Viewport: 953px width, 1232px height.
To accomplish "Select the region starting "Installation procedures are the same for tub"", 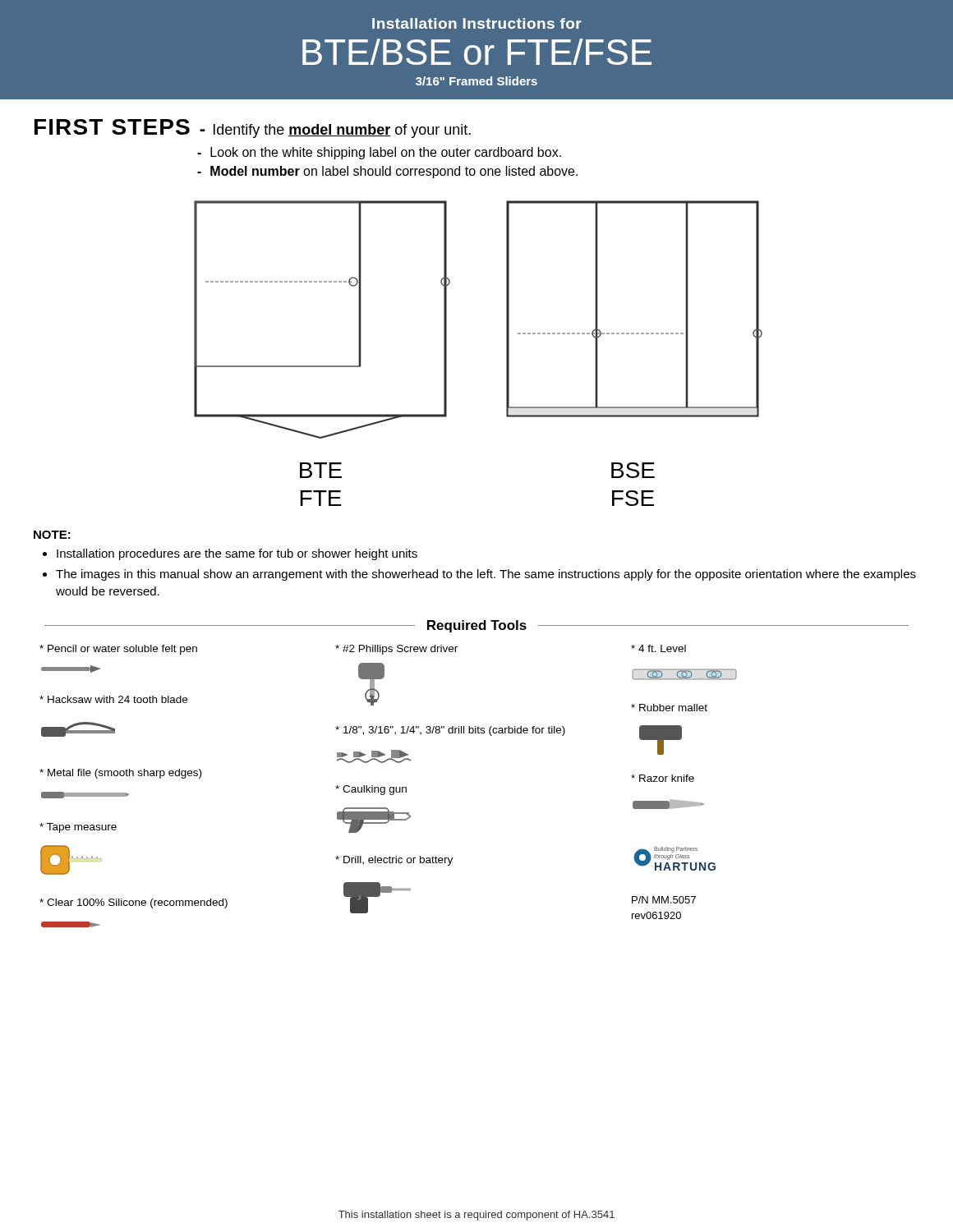I will pyautogui.click(x=237, y=553).
